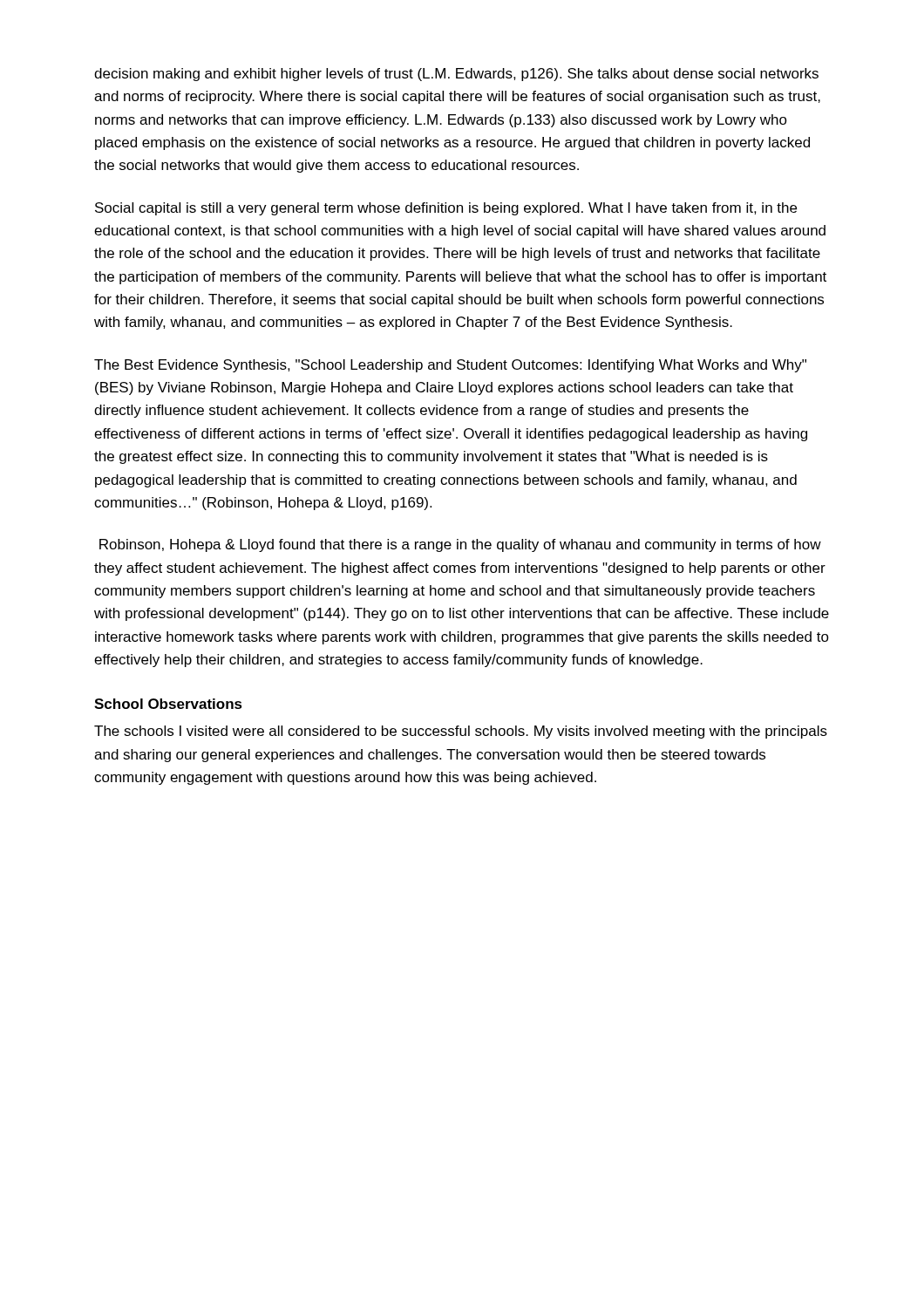924x1308 pixels.
Task: Find the block on this page that starts "Robinson, Hohepa & Lloyd found that"
Action: [x=462, y=602]
